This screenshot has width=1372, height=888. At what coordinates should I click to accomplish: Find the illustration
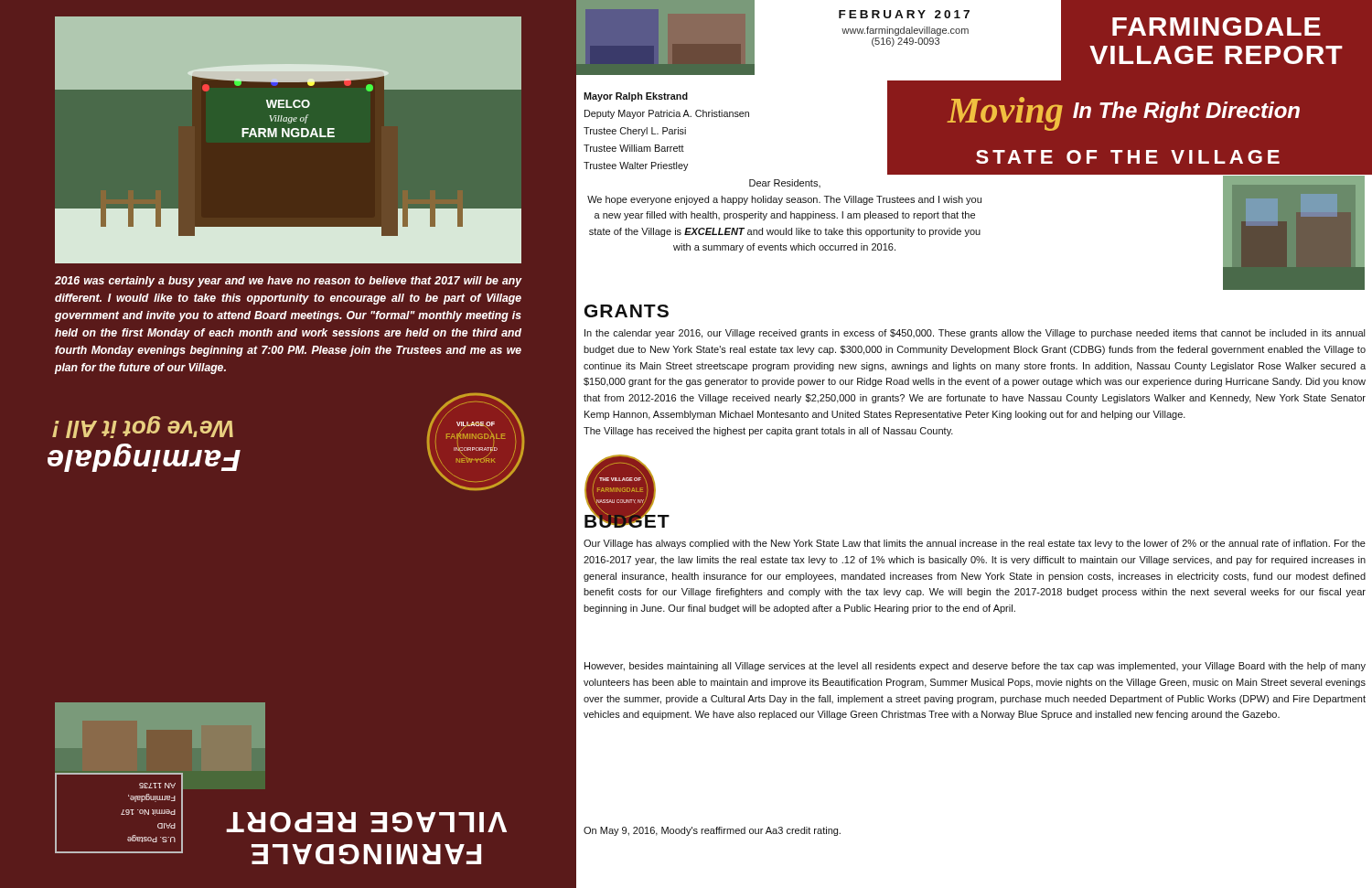tap(224, 446)
